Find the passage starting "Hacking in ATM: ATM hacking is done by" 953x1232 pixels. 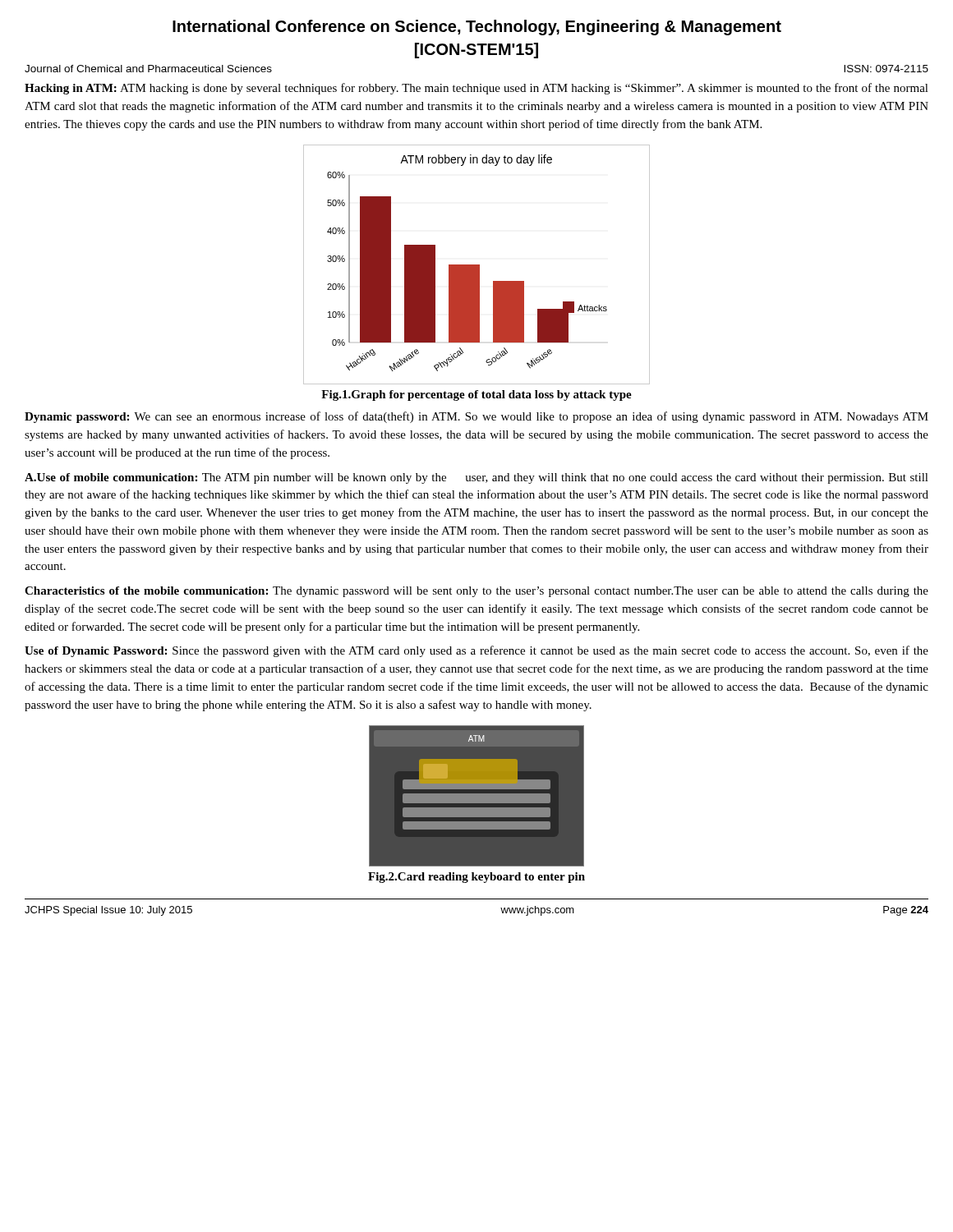[x=476, y=106]
